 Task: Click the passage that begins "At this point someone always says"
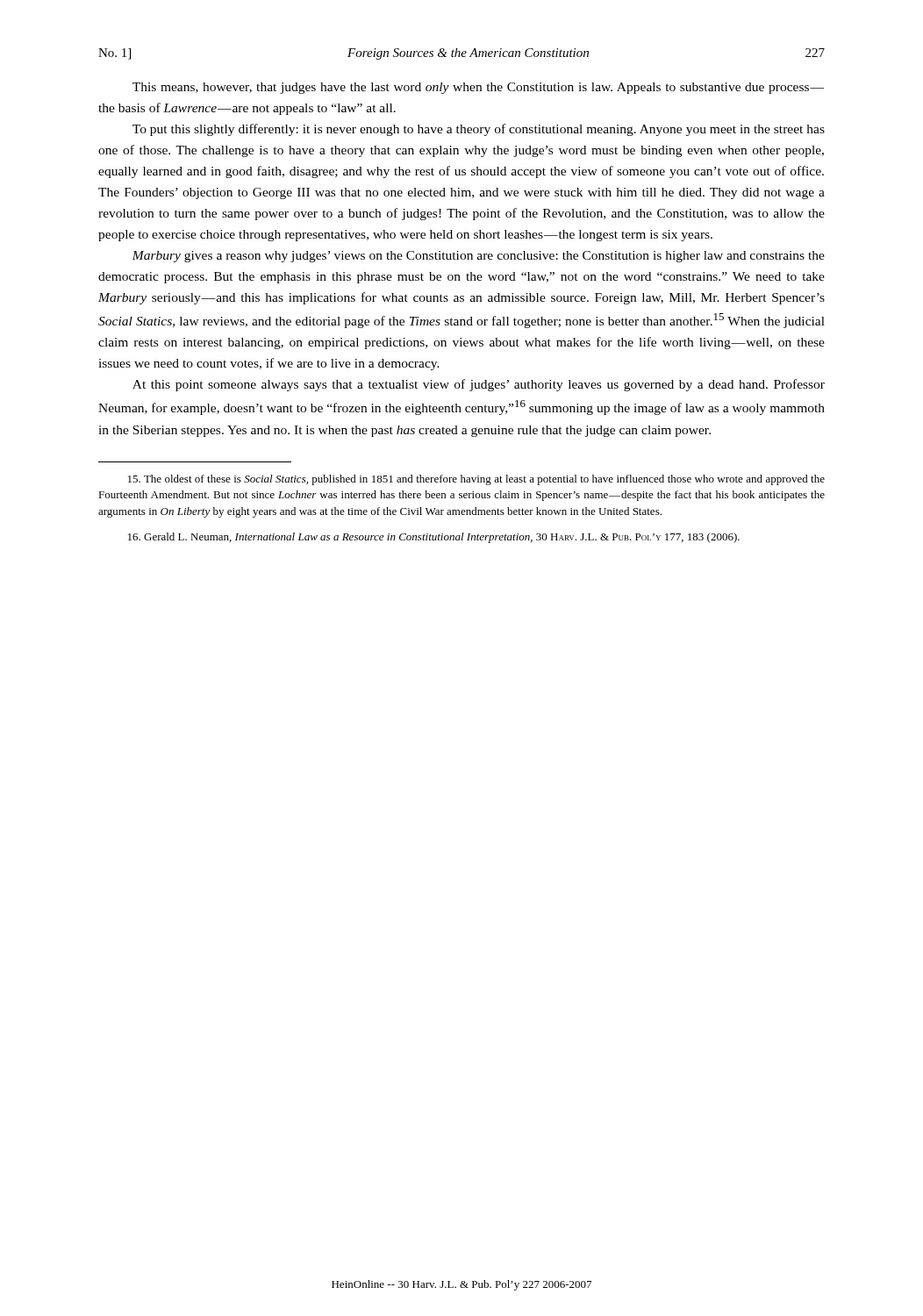pyautogui.click(x=462, y=407)
